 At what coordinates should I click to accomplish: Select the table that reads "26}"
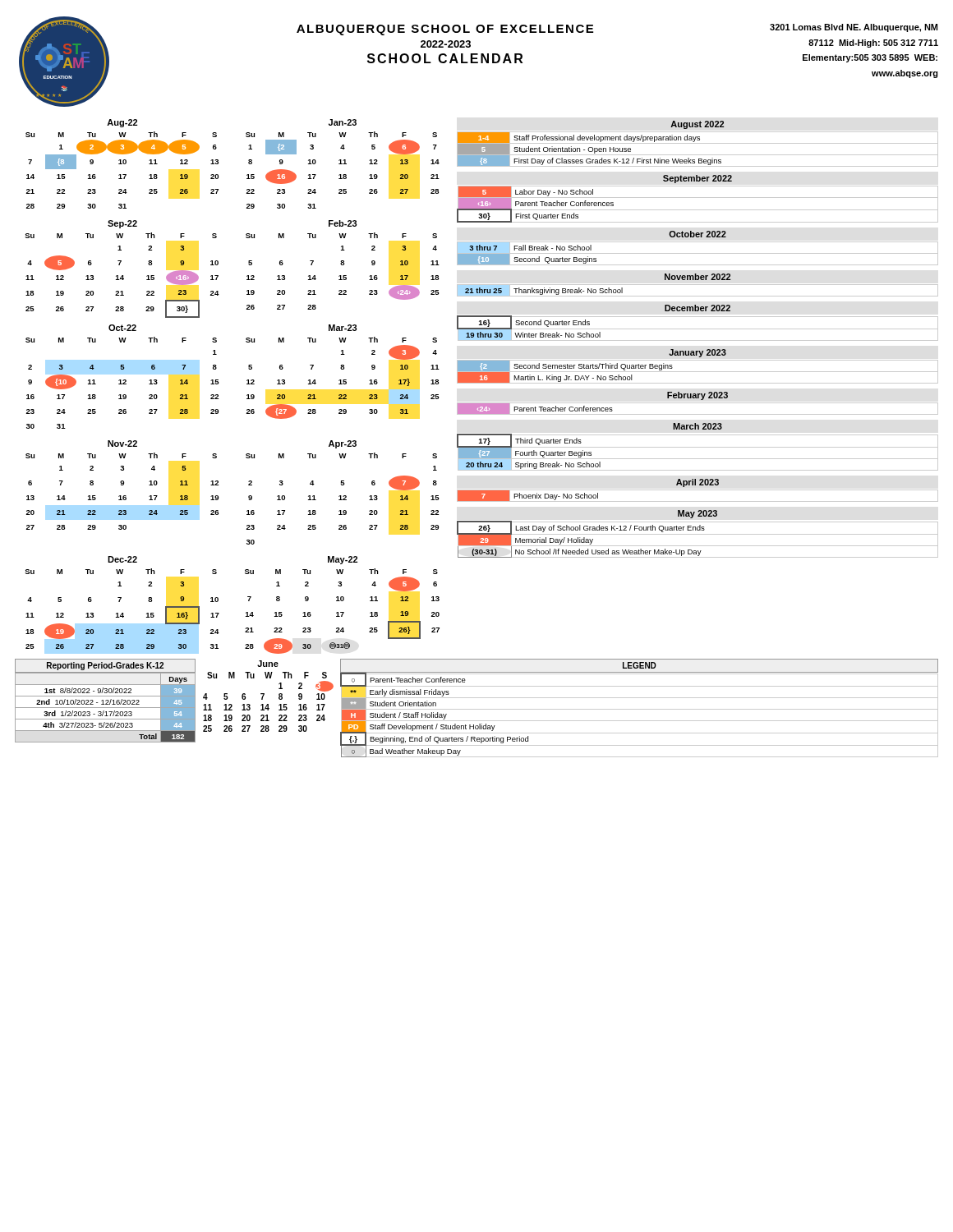[343, 604]
